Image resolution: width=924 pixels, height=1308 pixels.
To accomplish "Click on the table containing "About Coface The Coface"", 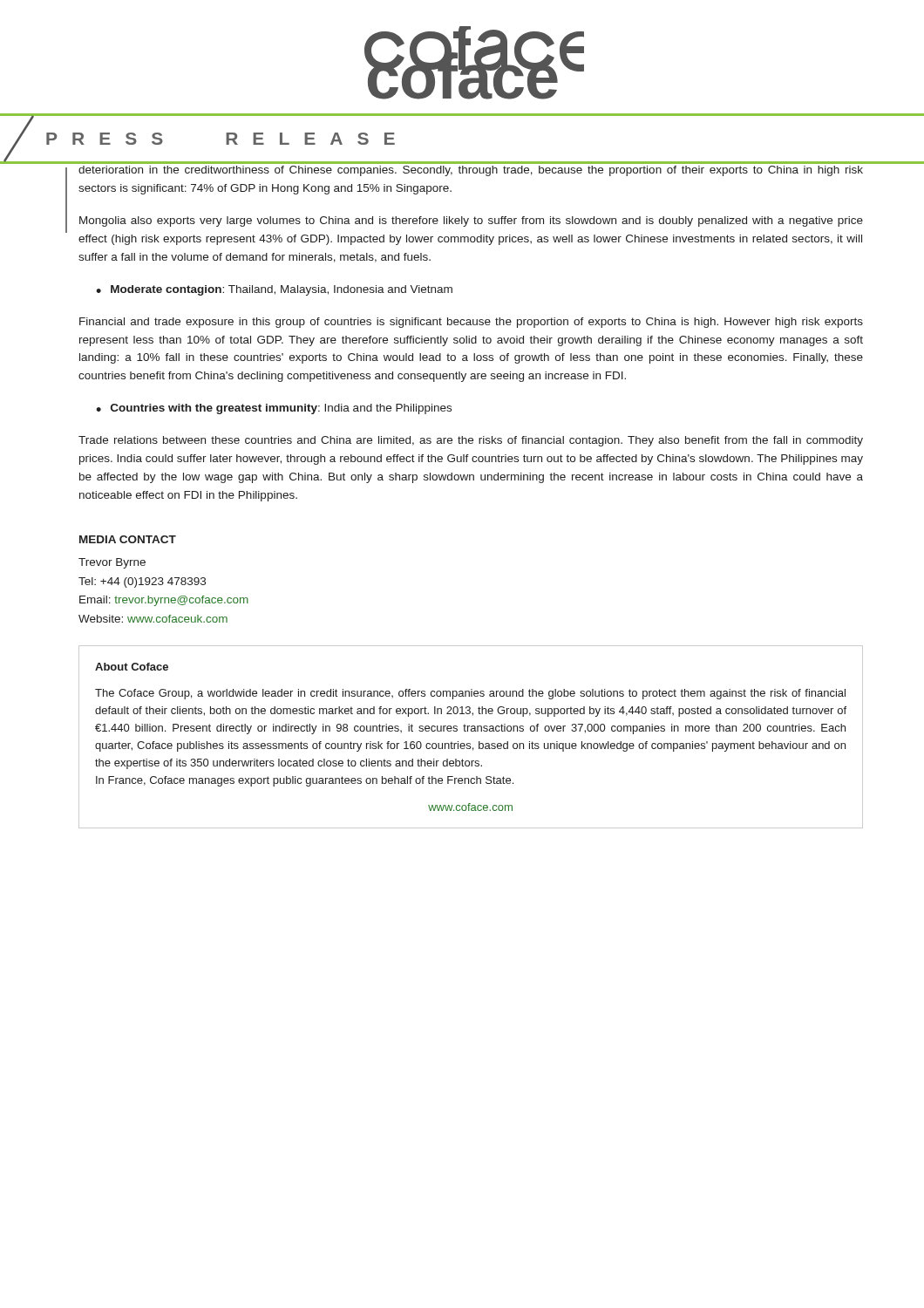I will tap(471, 737).
